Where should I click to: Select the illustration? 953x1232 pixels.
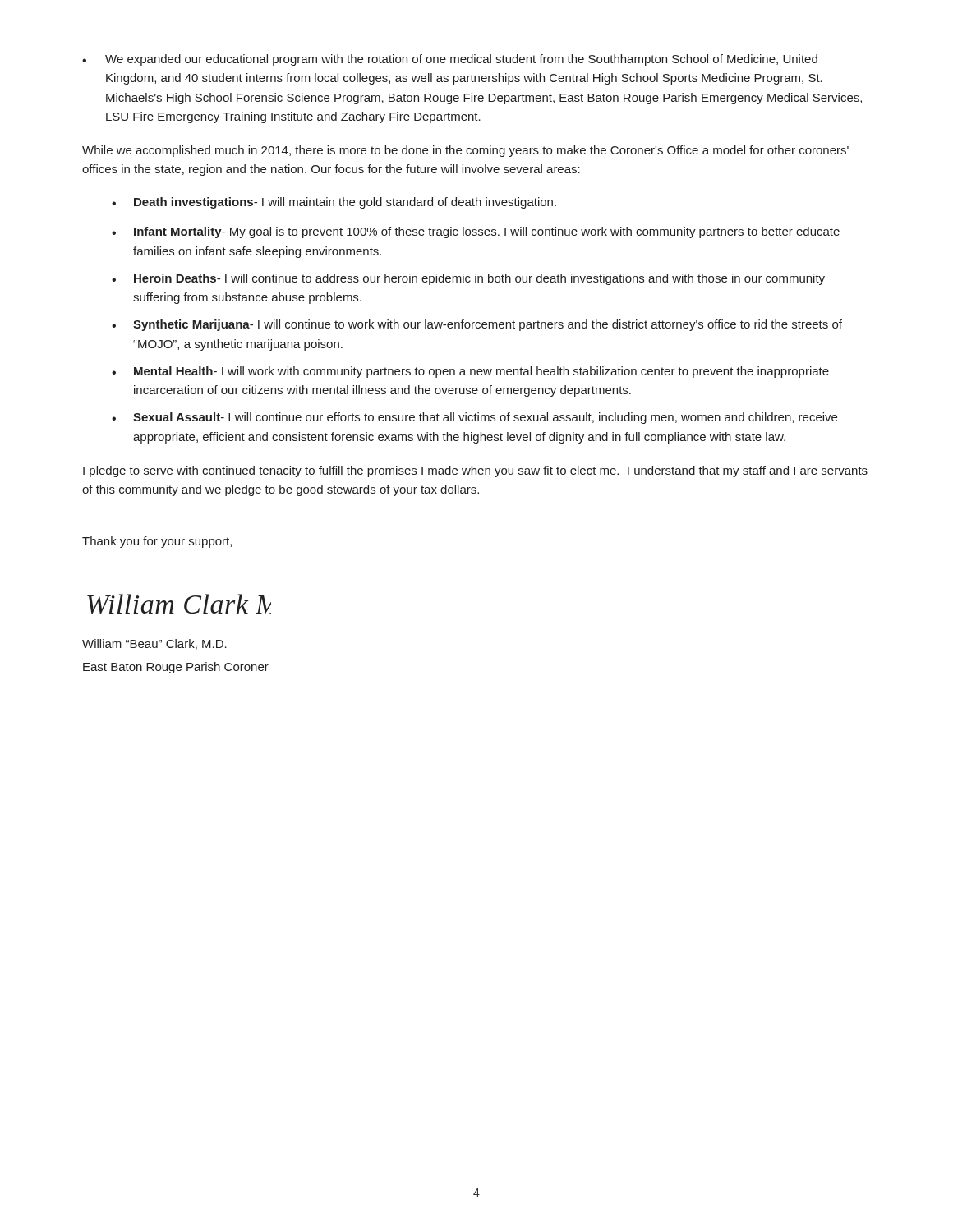click(177, 600)
